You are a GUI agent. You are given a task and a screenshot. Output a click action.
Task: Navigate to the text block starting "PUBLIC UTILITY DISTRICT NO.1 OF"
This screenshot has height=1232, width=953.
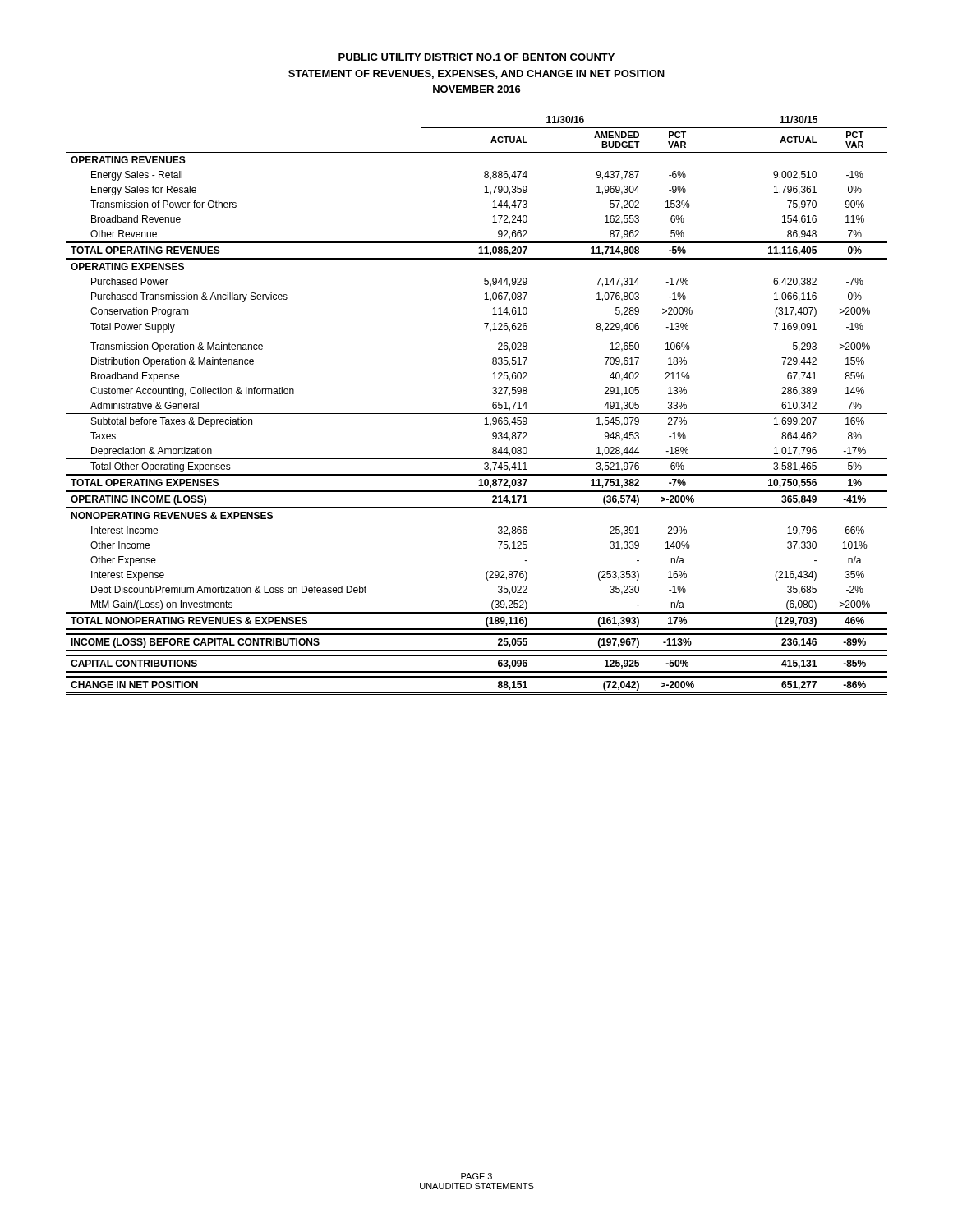(x=476, y=73)
